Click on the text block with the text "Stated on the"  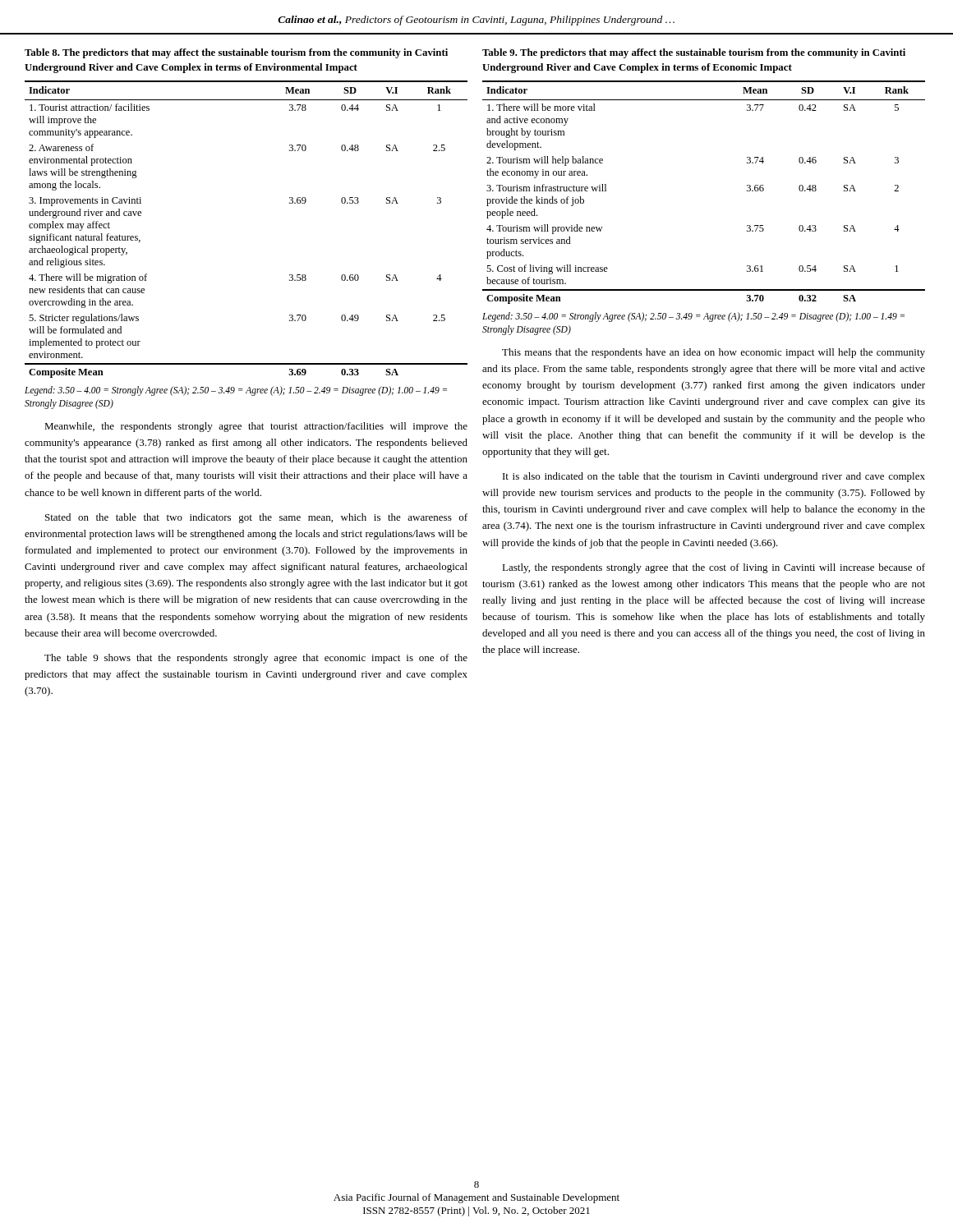(246, 575)
